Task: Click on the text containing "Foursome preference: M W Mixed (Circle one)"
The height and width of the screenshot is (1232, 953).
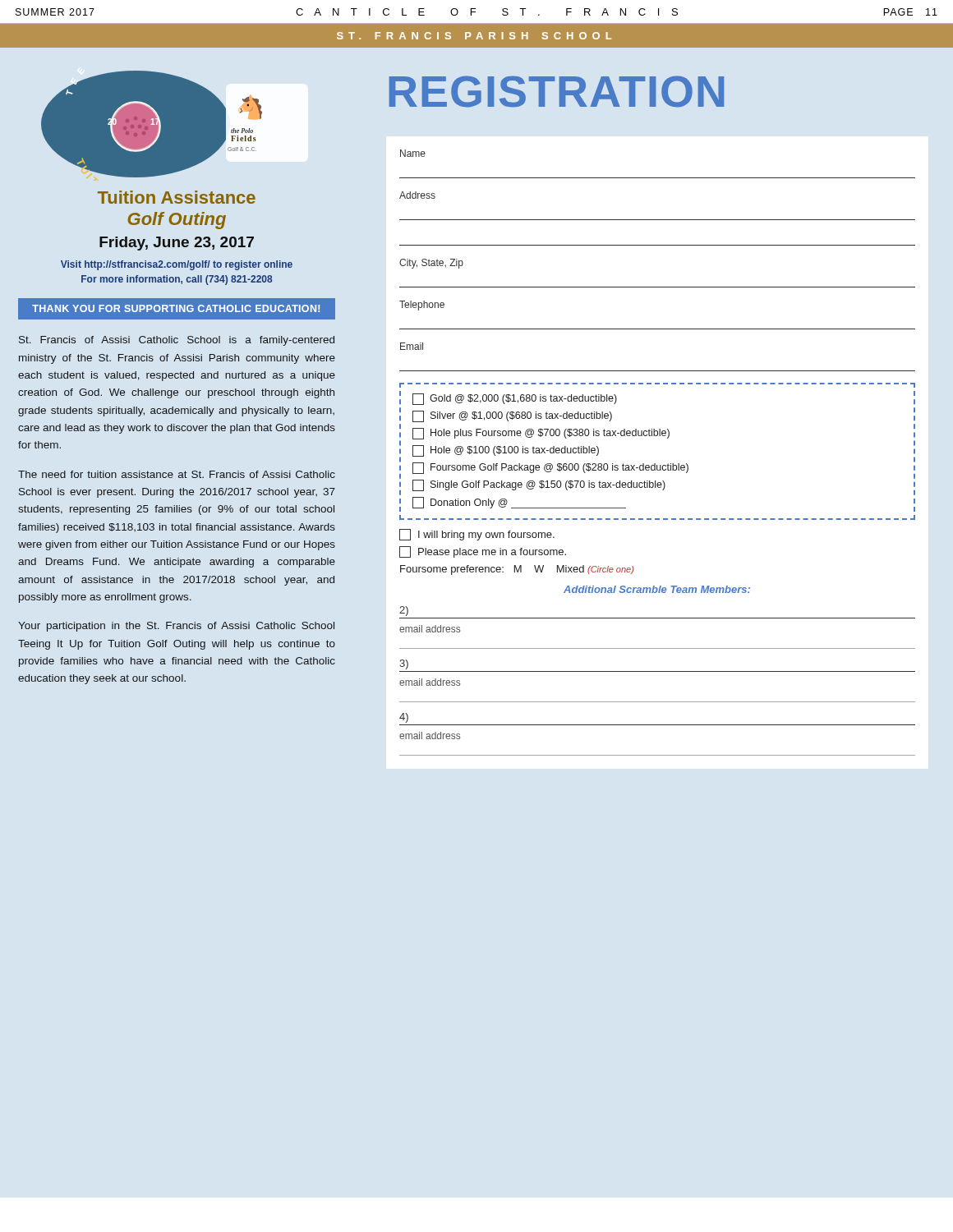Action: pyautogui.click(x=517, y=569)
